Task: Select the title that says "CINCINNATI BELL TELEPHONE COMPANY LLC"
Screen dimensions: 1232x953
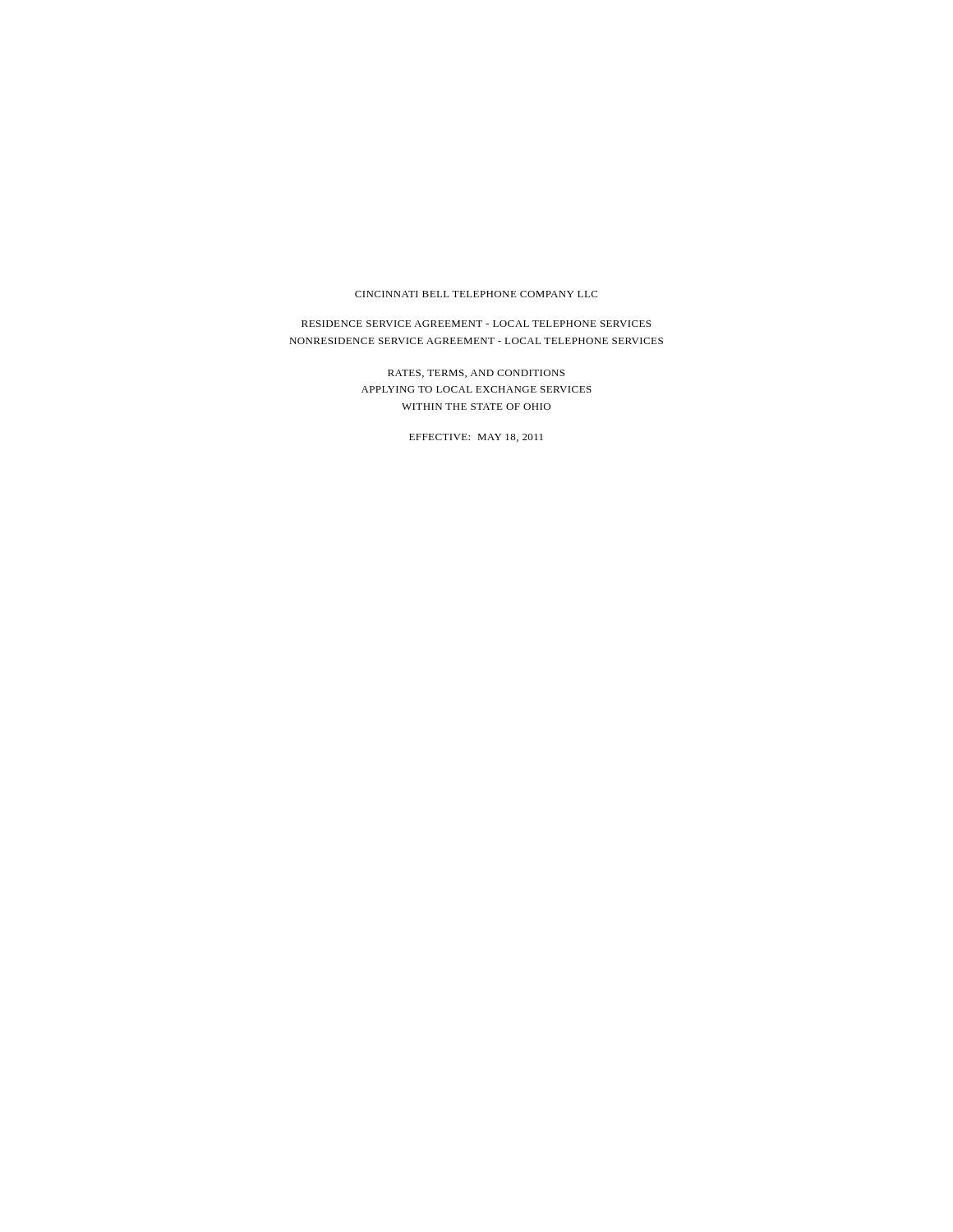Action: [x=476, y=294]
